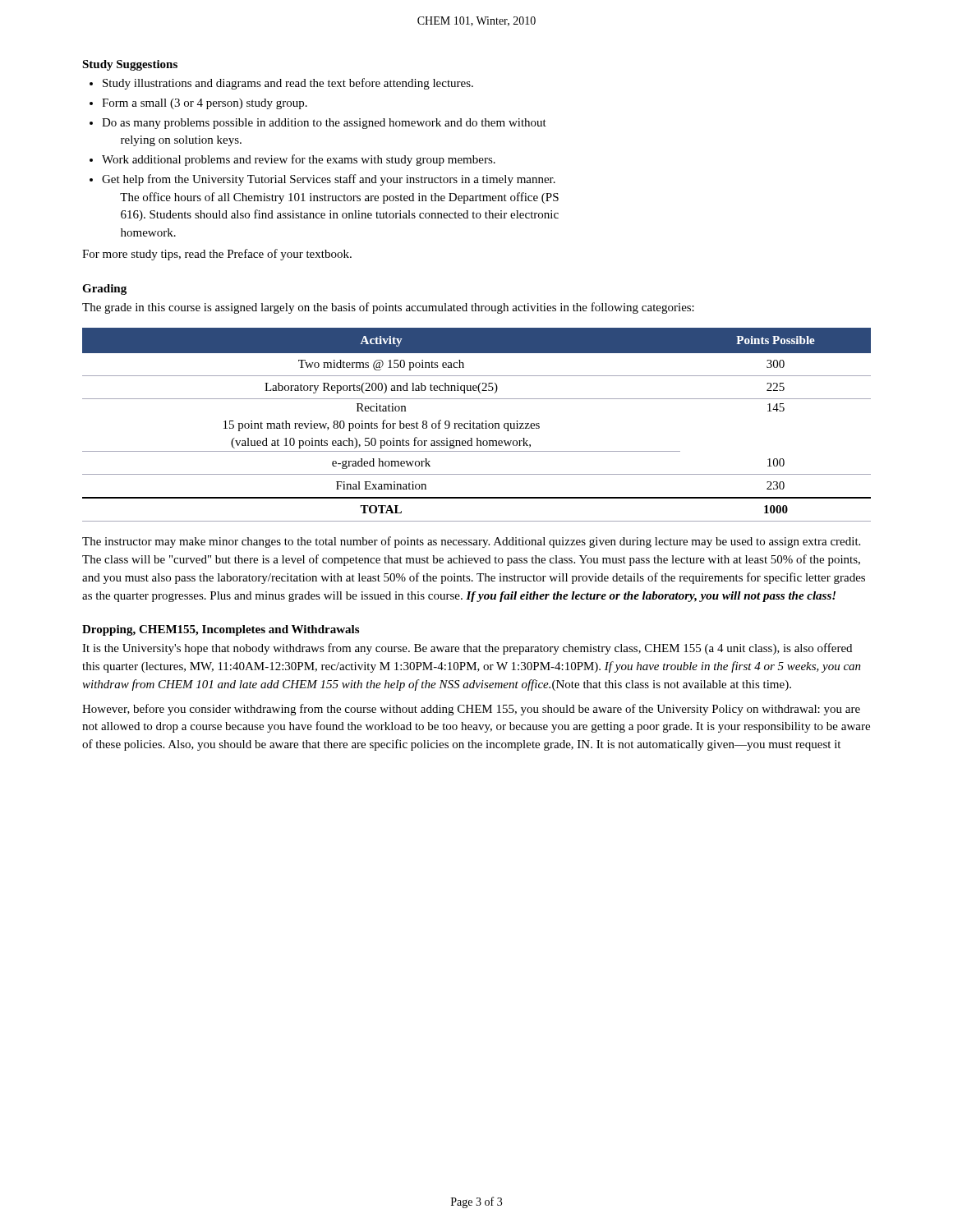
Task: Click the passage that begins "However, before you consider withdrawing from"
Action: click(x=476, y=726)
